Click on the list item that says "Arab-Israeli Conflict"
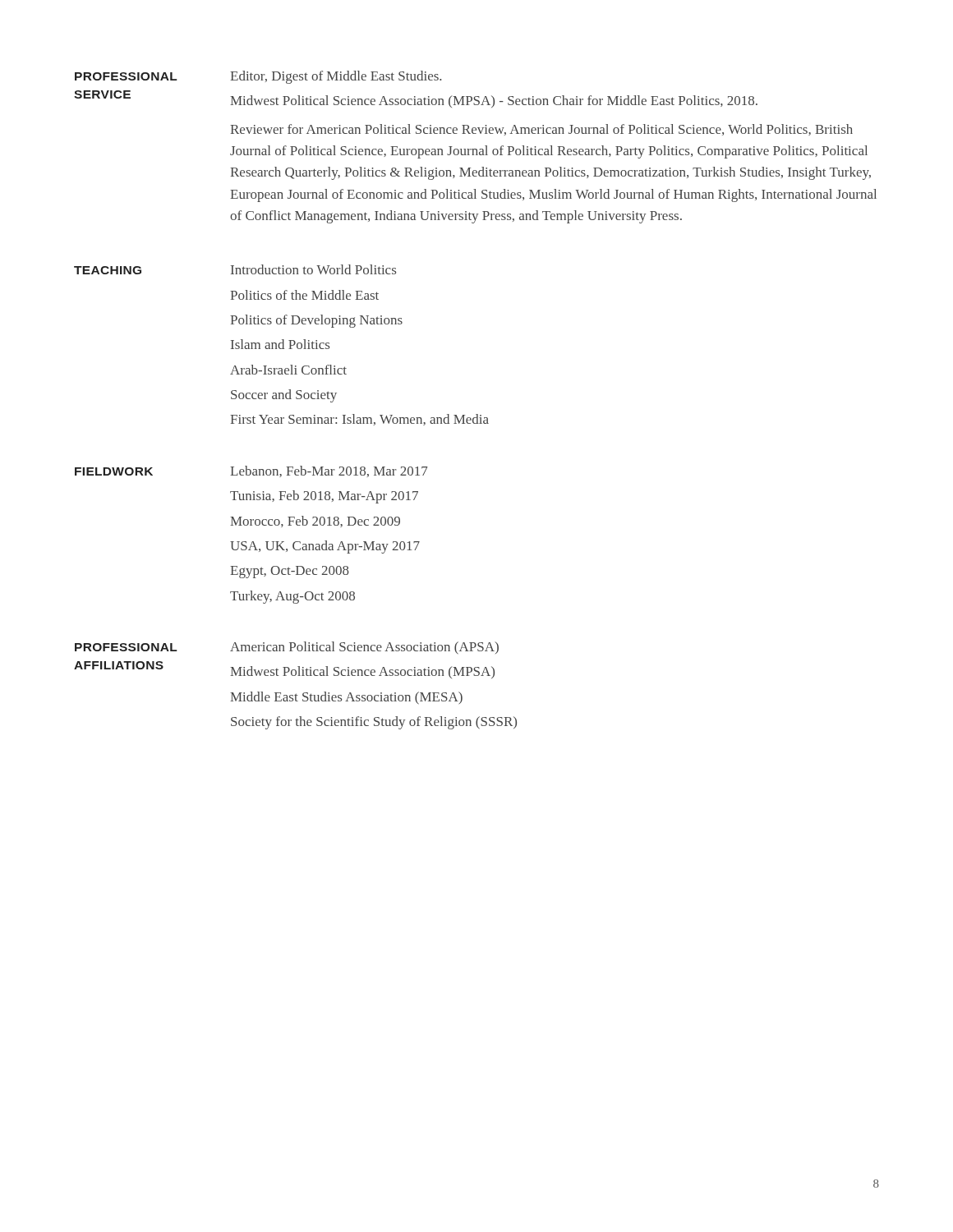953x1232 pixels. pyautogui.click(x=288, y=370)
